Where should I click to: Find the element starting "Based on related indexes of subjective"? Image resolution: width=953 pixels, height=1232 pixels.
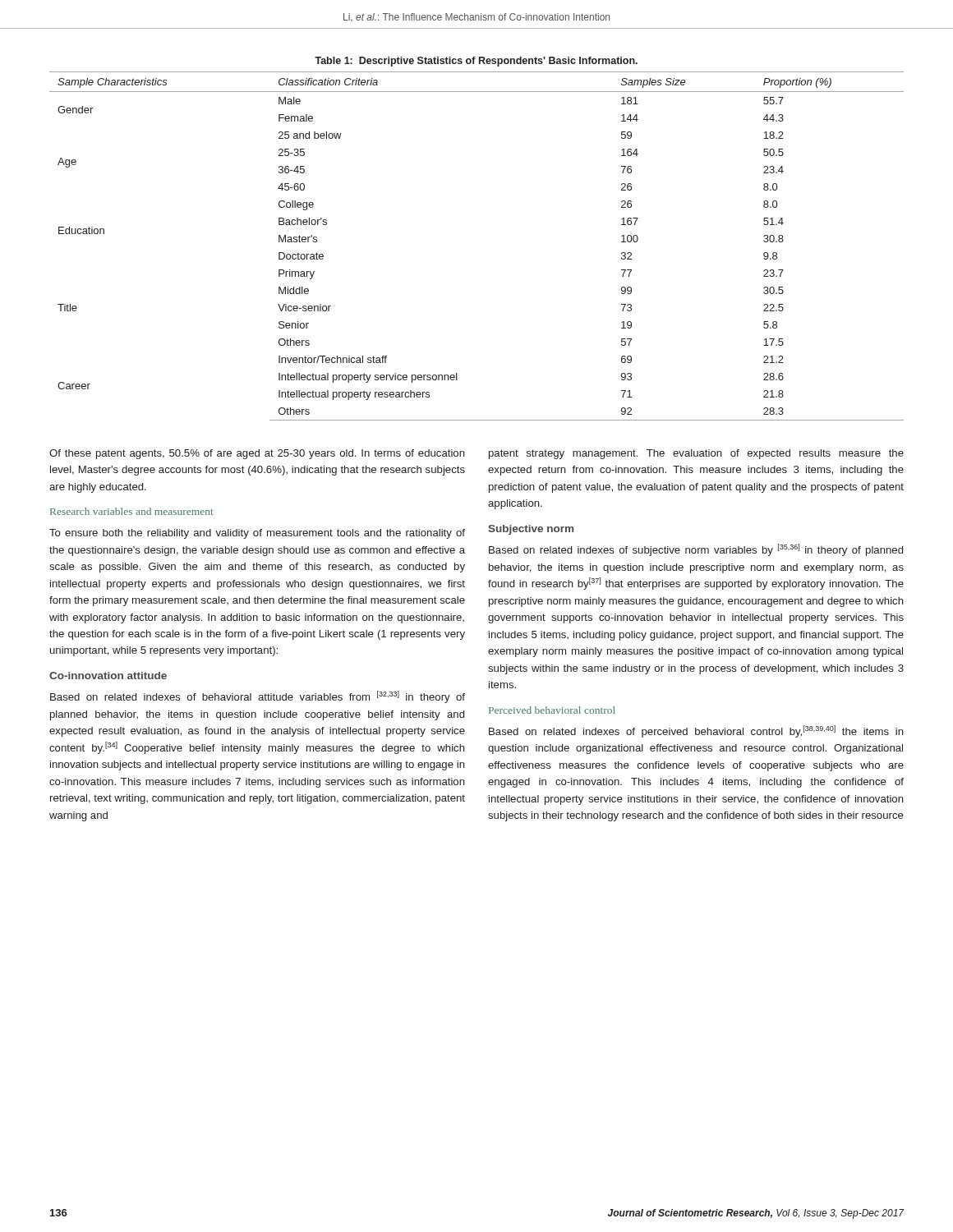click(x=696, y=618)
